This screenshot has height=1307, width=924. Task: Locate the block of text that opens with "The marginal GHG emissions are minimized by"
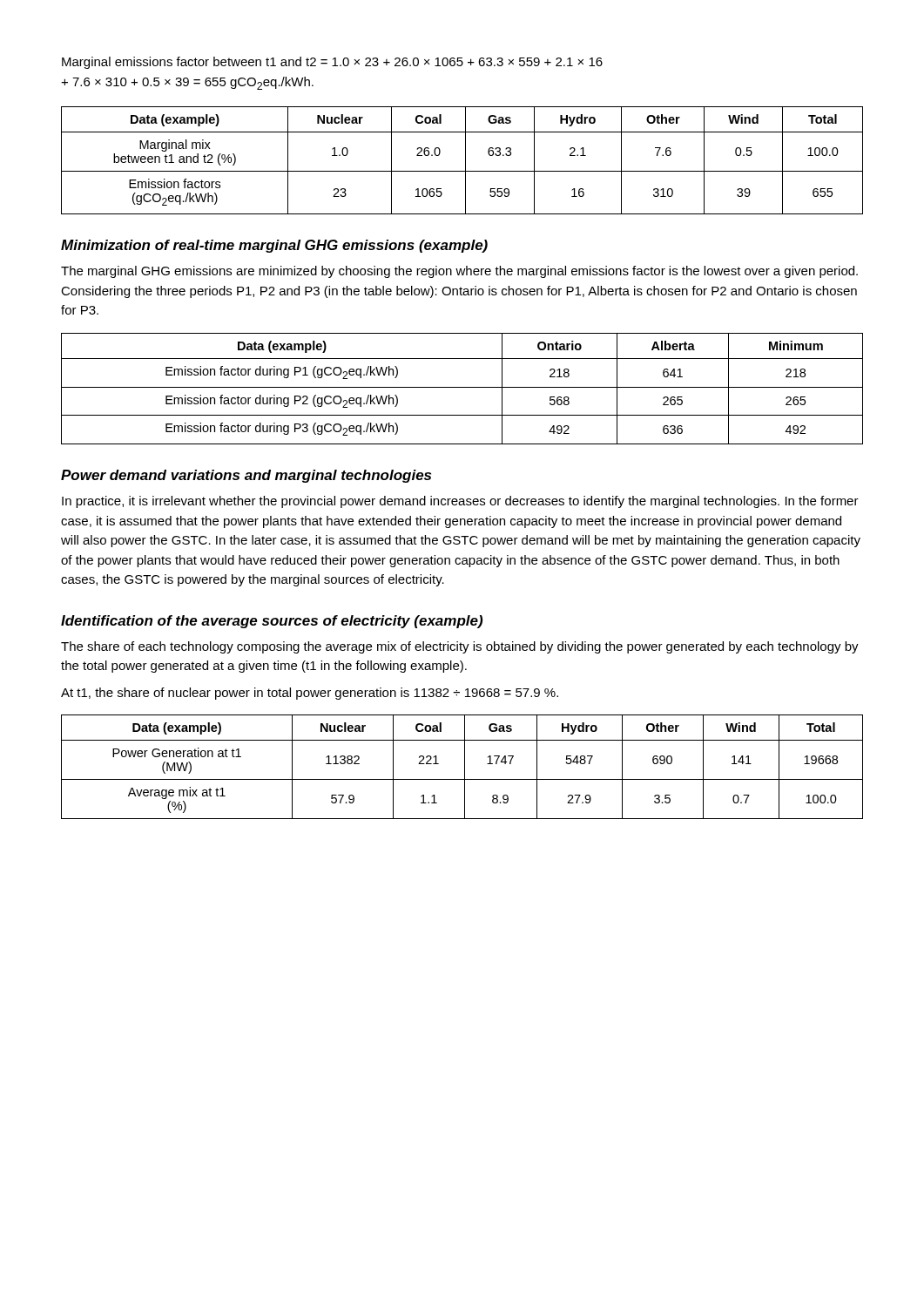click(x=460, y=290)
